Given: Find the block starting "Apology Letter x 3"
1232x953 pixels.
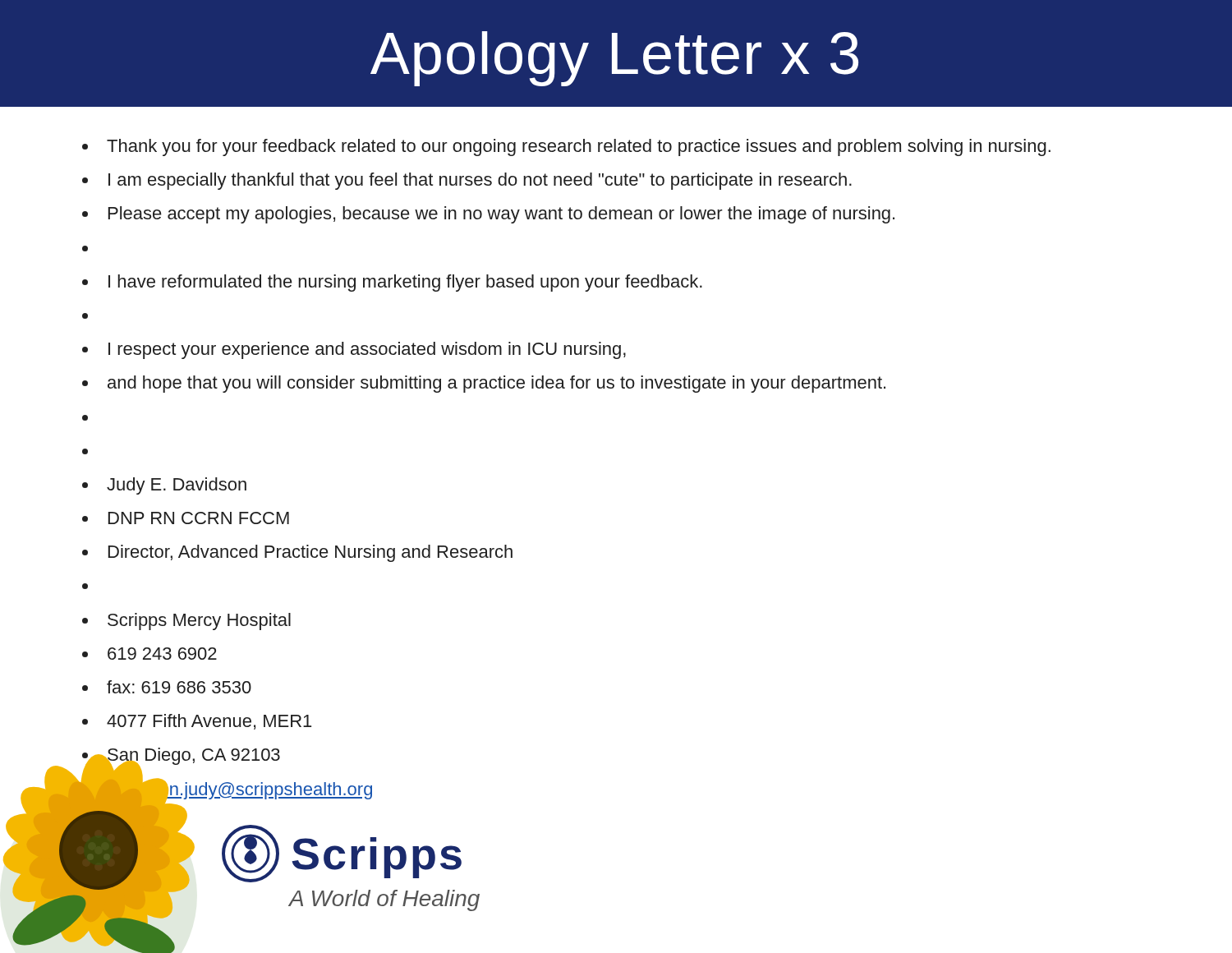Looking at the screenshot, I should [x=616, y=53].
